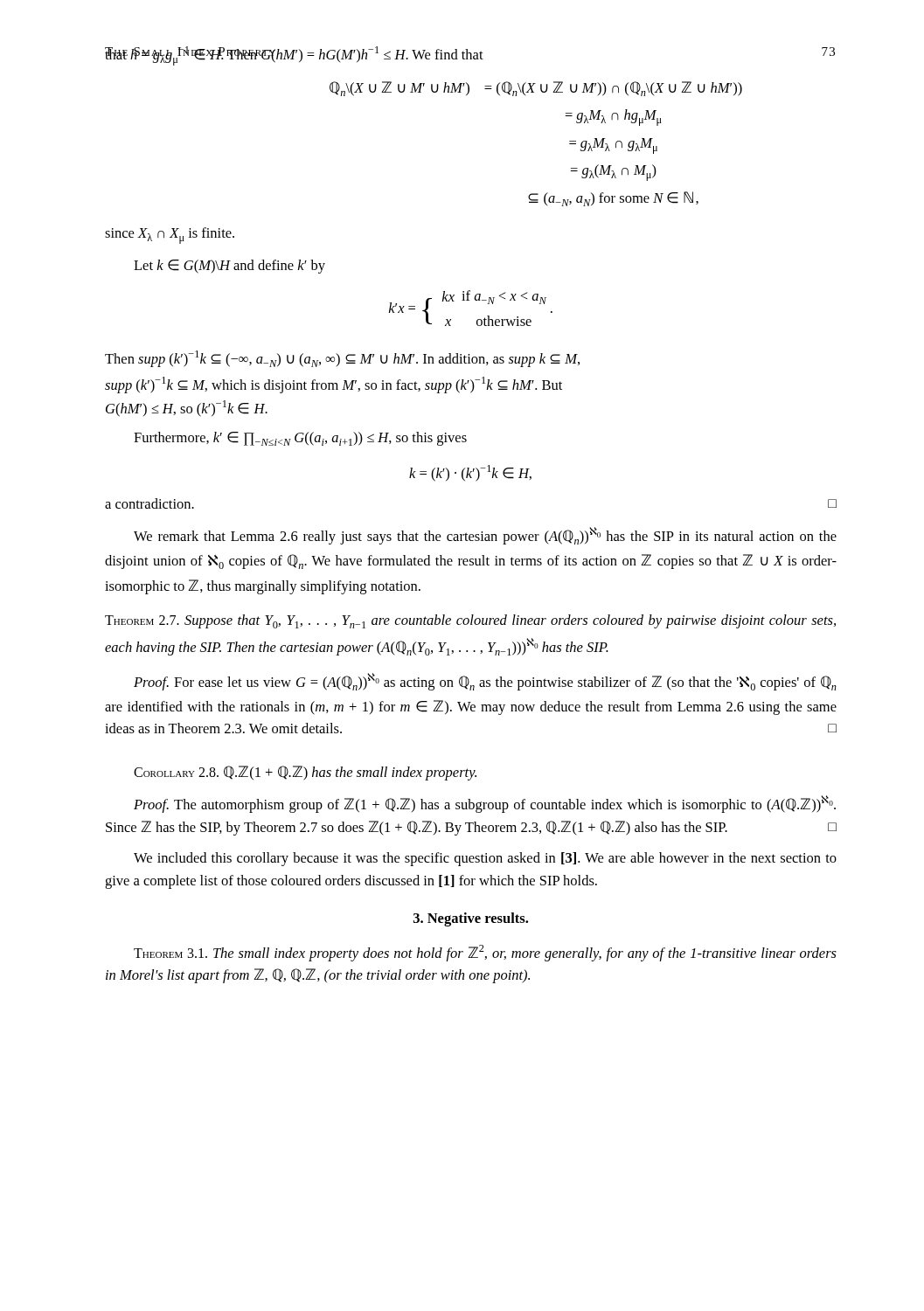
Task: Locate the text that reads "Let k ∈ G(M)\H and define k′ by"
Action: [229, 265]
